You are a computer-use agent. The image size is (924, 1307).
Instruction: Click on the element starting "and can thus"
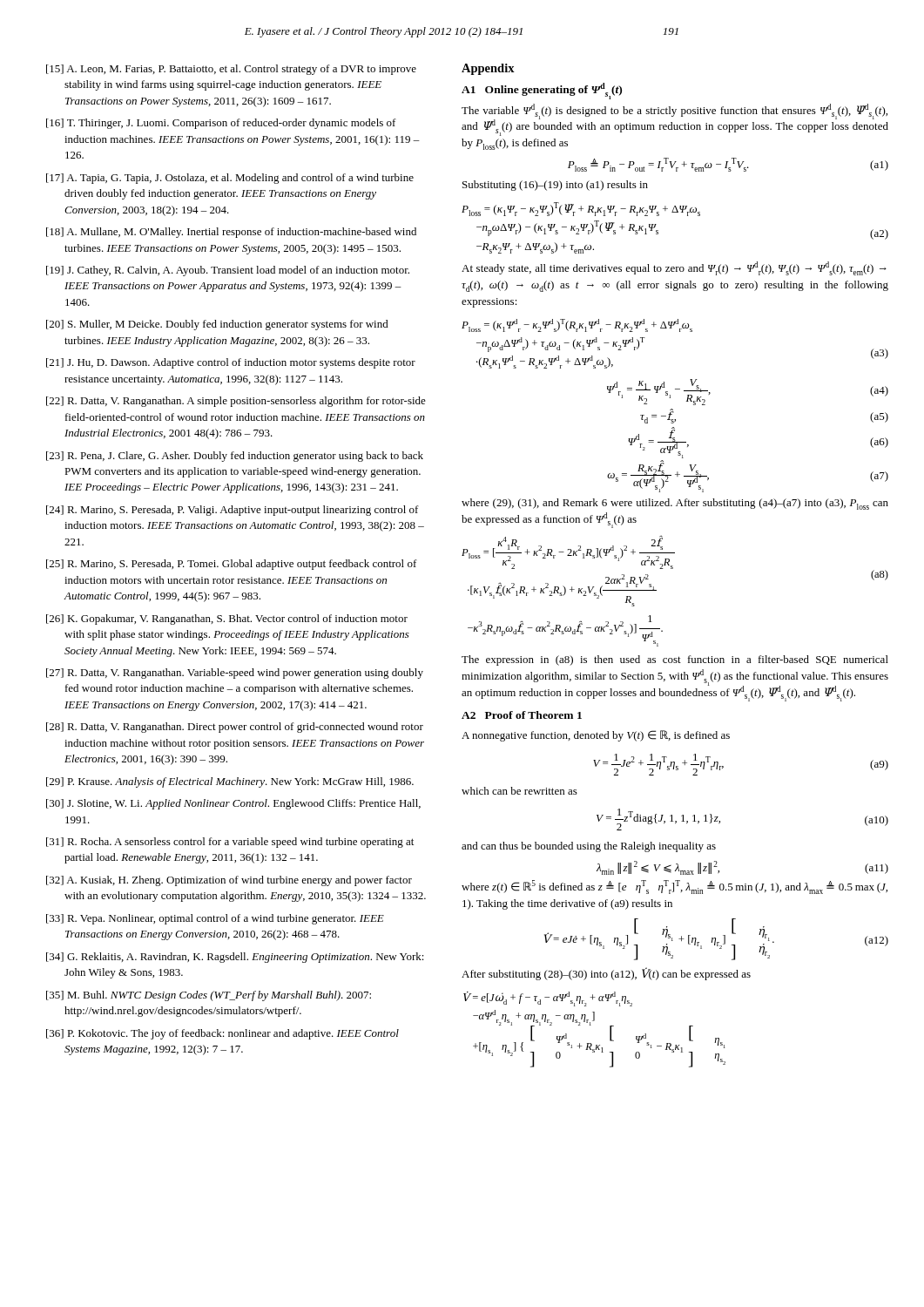[589, 846]
